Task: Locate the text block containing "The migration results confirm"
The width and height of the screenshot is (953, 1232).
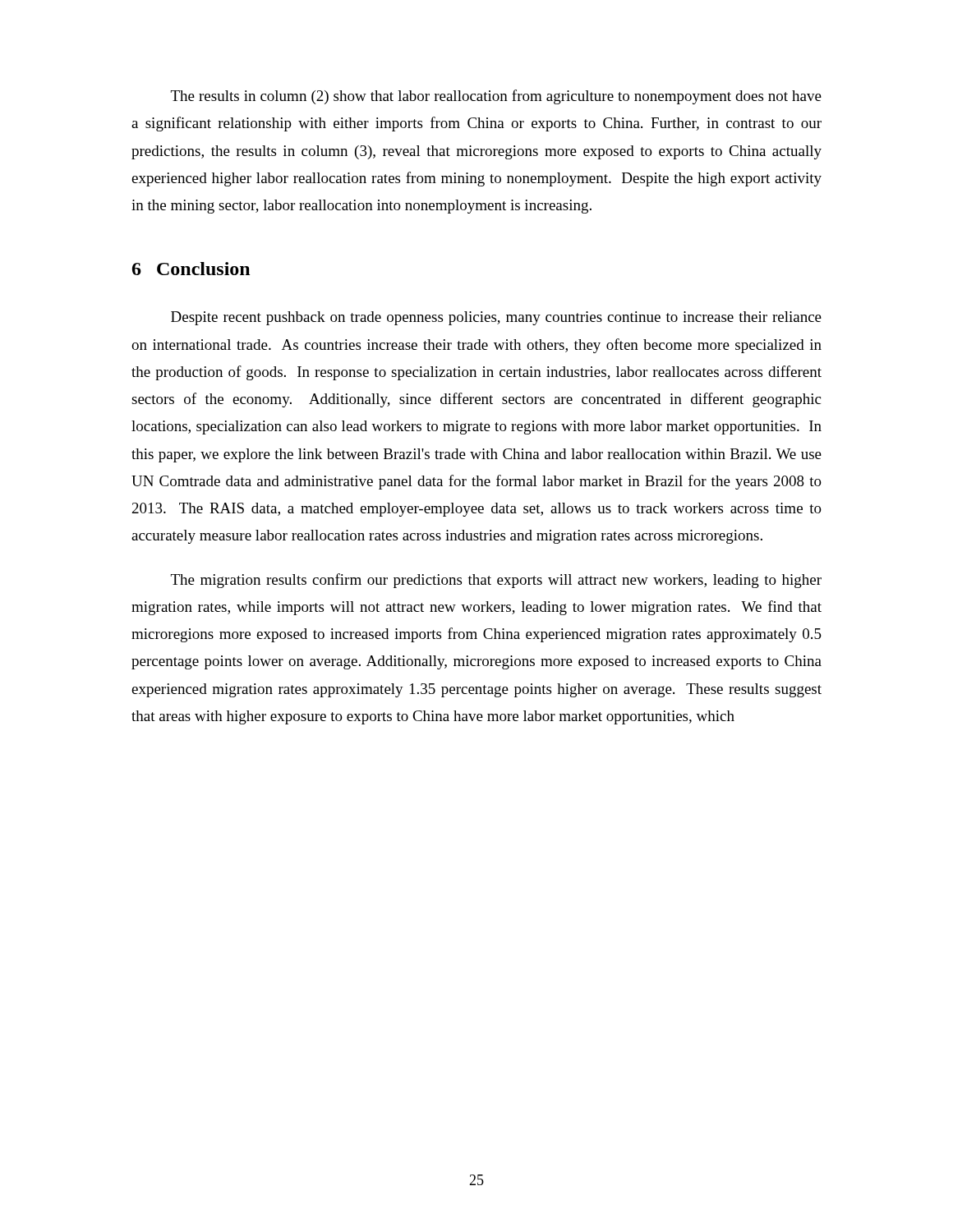Action: point(476,647)
